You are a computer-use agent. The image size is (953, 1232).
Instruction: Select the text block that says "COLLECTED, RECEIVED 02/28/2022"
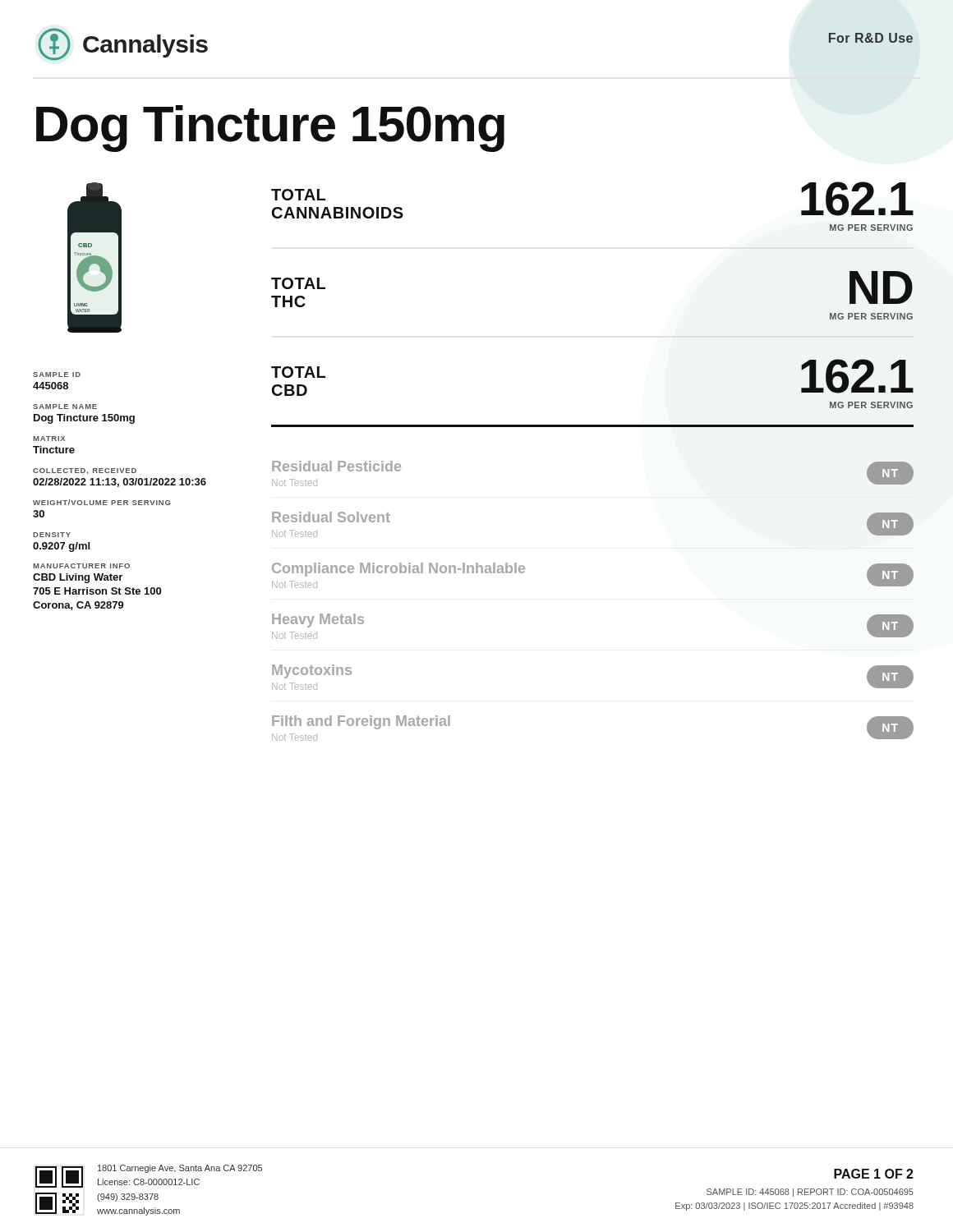tap(136, 477)
